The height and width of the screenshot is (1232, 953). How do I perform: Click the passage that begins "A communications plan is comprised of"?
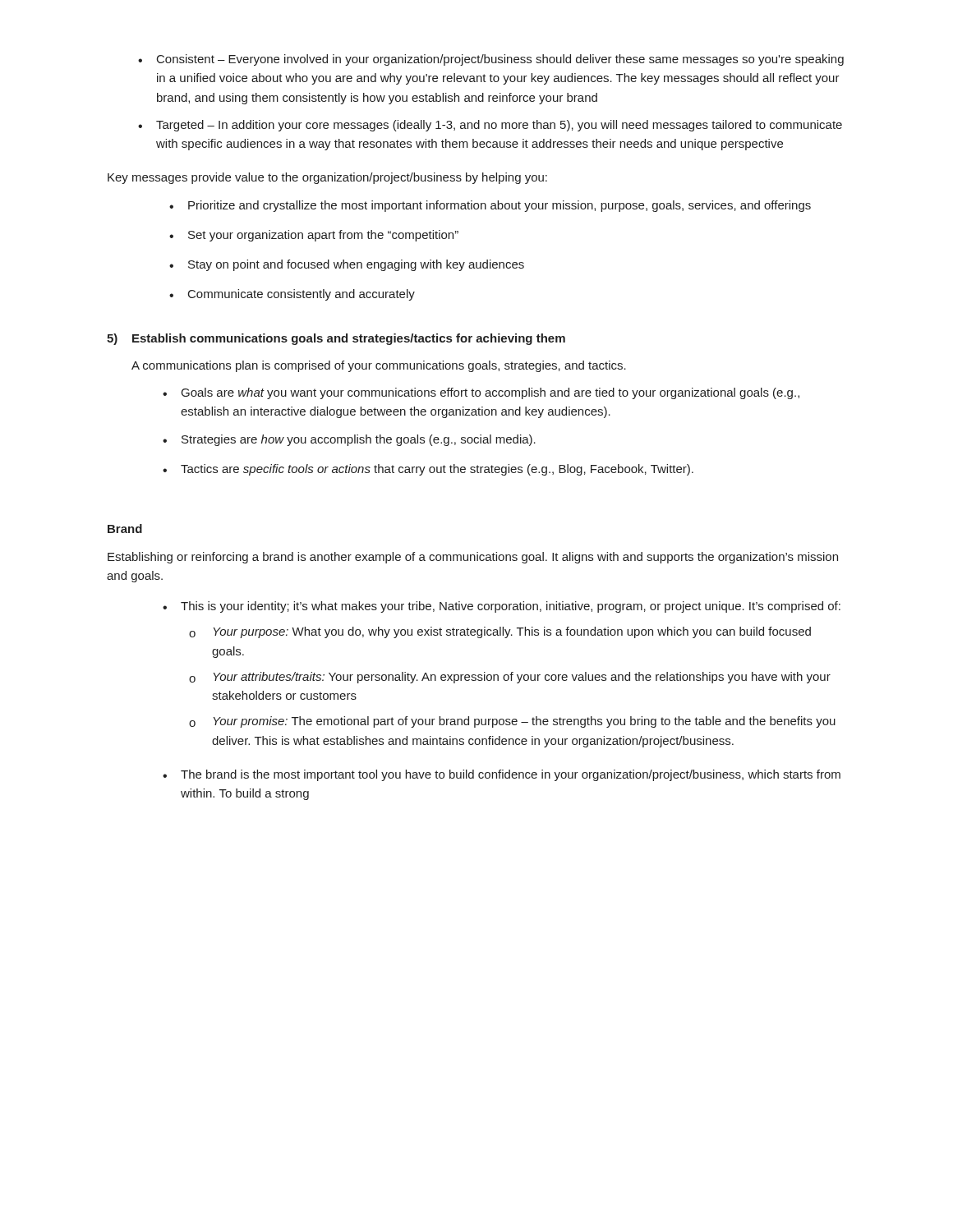click(x=379, y=365)
